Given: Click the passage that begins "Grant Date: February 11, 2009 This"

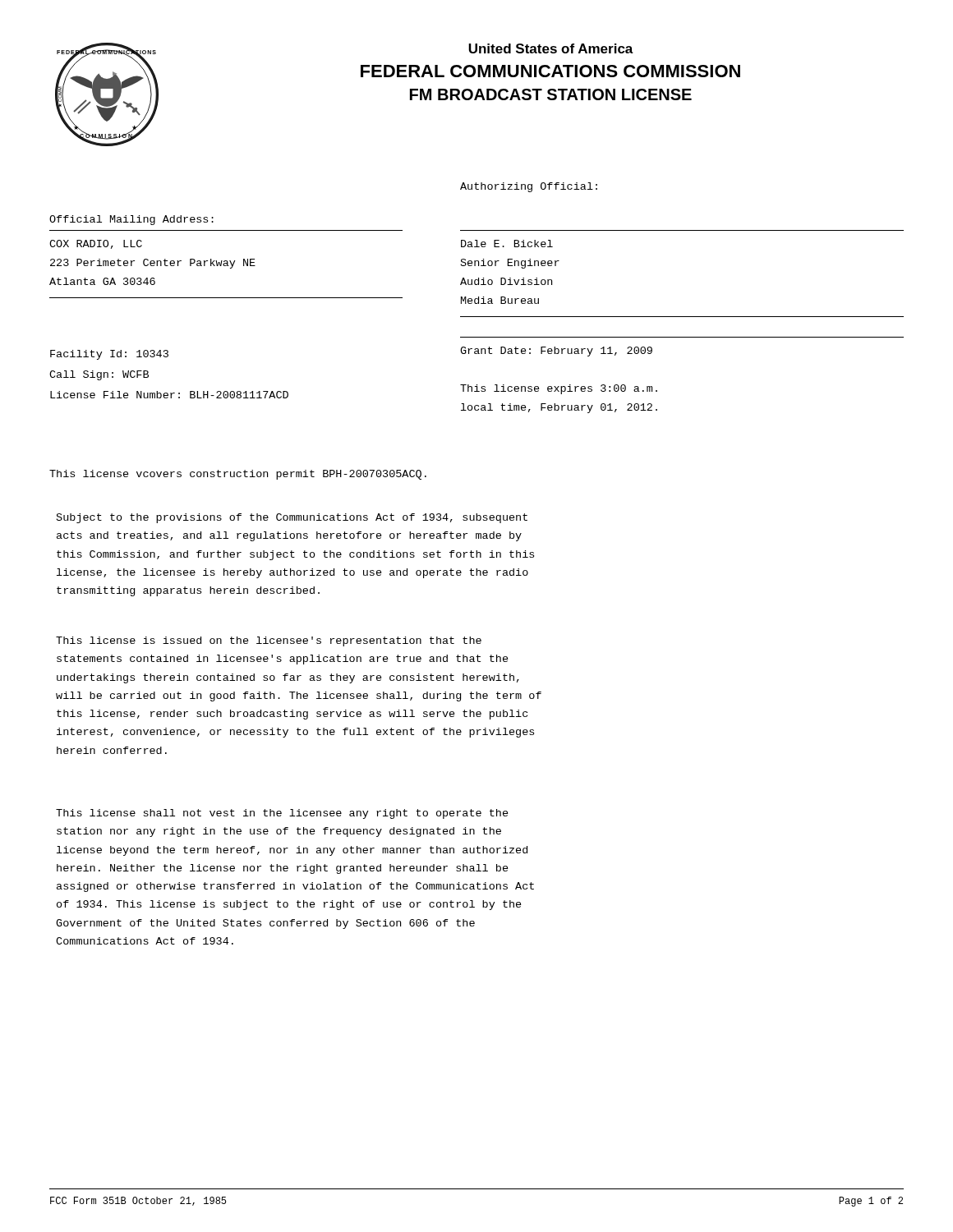Looking at the screenshot, I should (560, 379).
